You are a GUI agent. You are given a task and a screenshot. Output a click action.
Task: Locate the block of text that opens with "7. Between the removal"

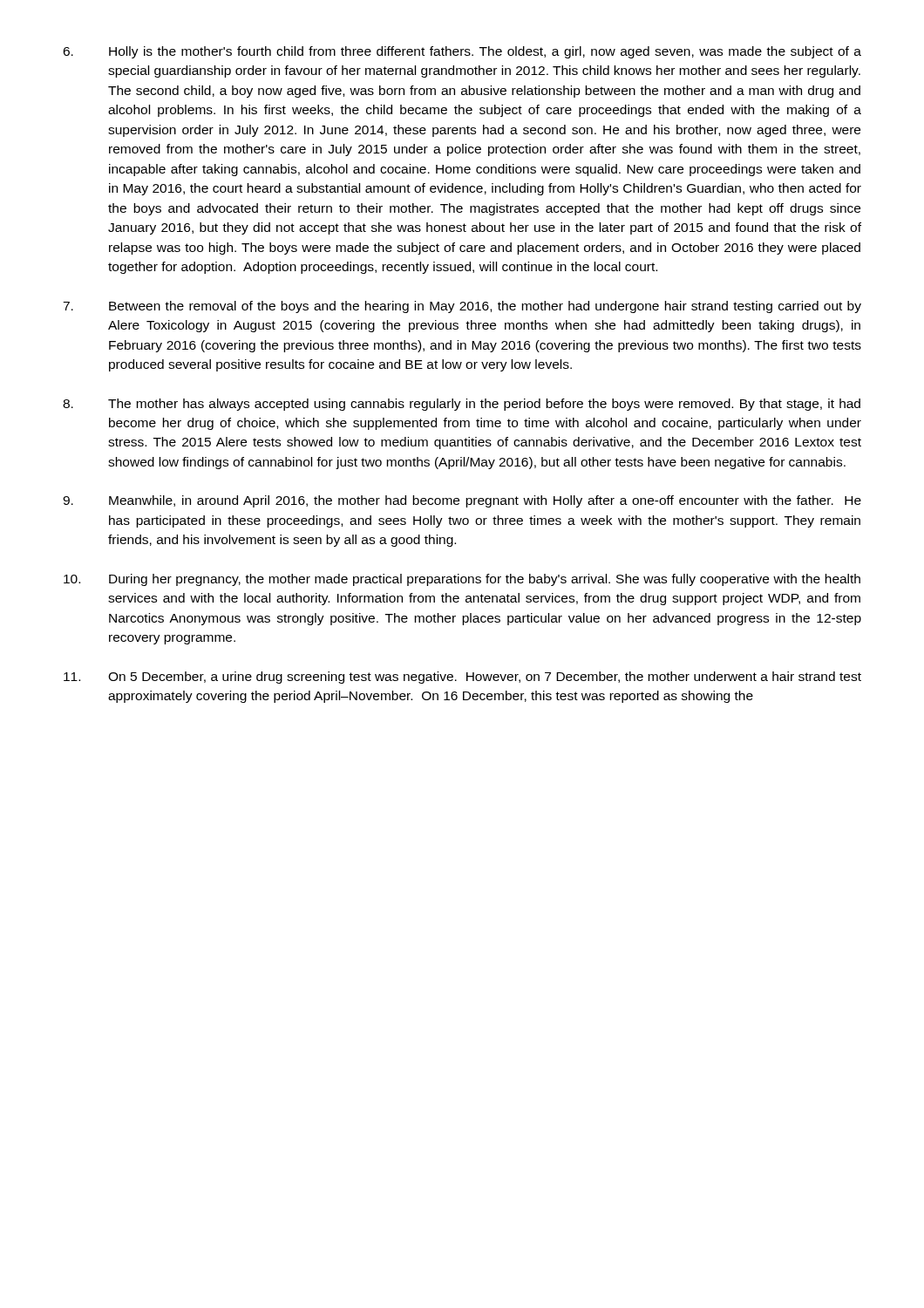point(462,335)
